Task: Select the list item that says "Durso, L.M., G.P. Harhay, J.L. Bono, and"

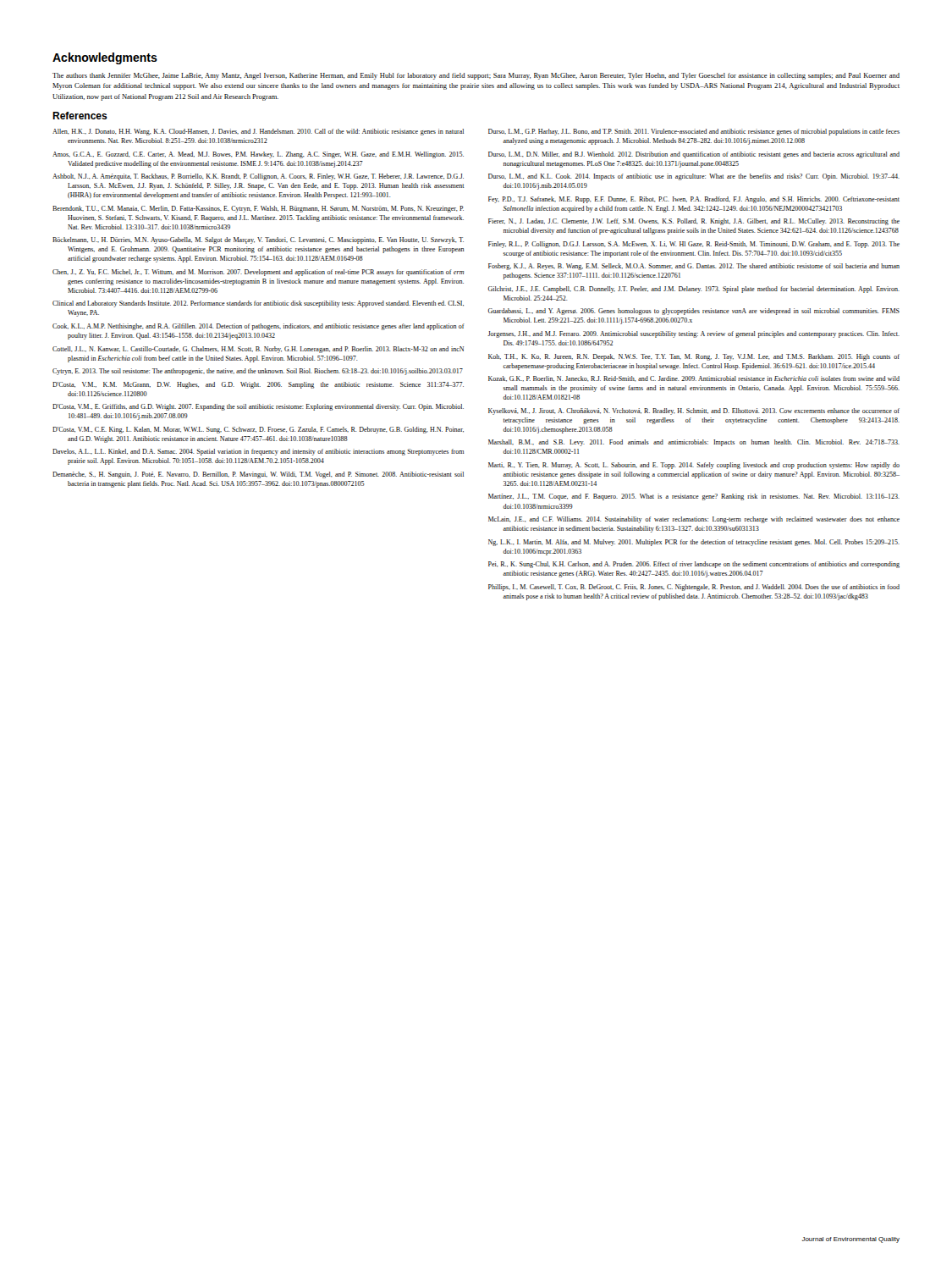Action: 694,136
